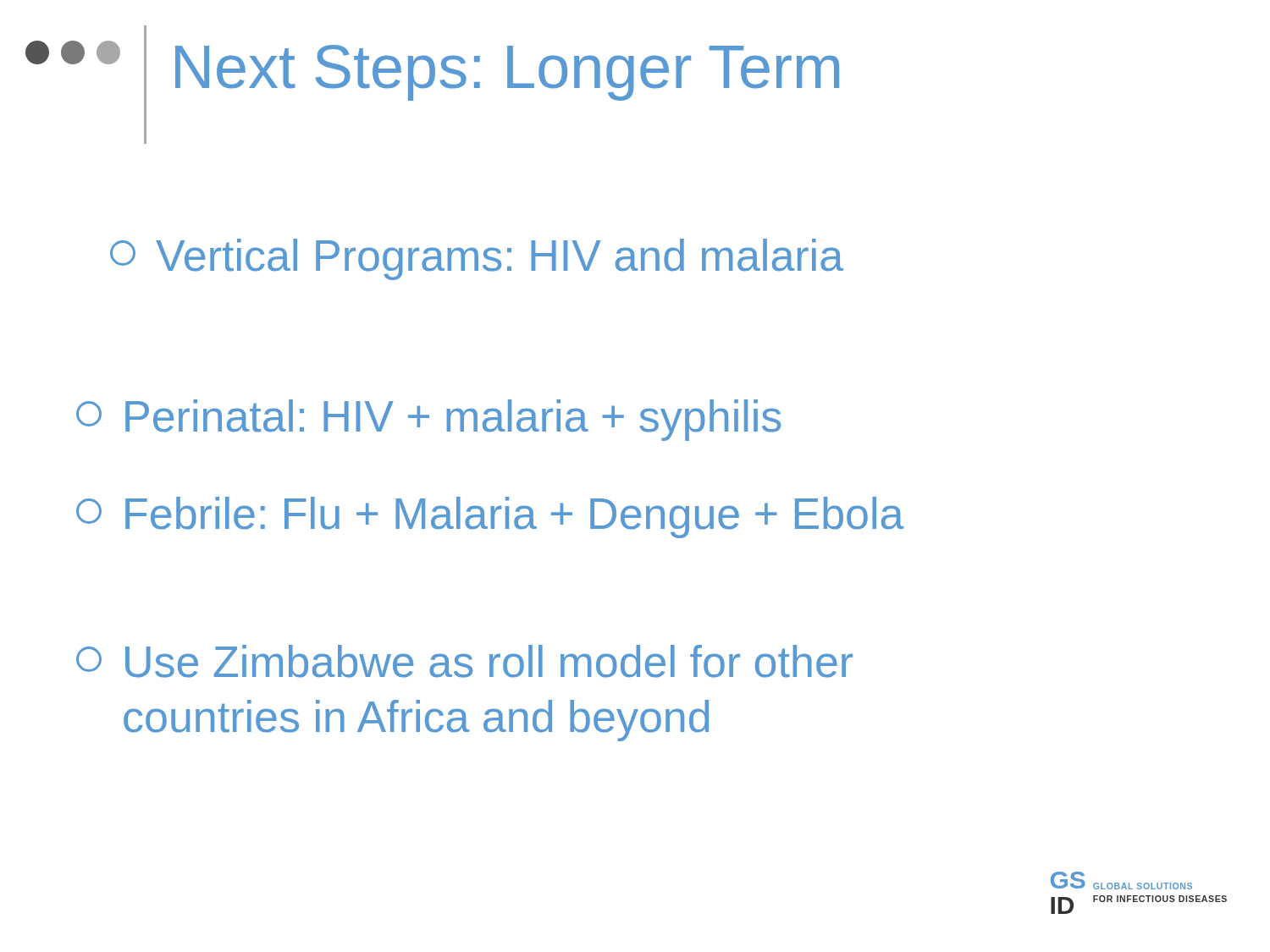Find the logo

pos(1139,893)
